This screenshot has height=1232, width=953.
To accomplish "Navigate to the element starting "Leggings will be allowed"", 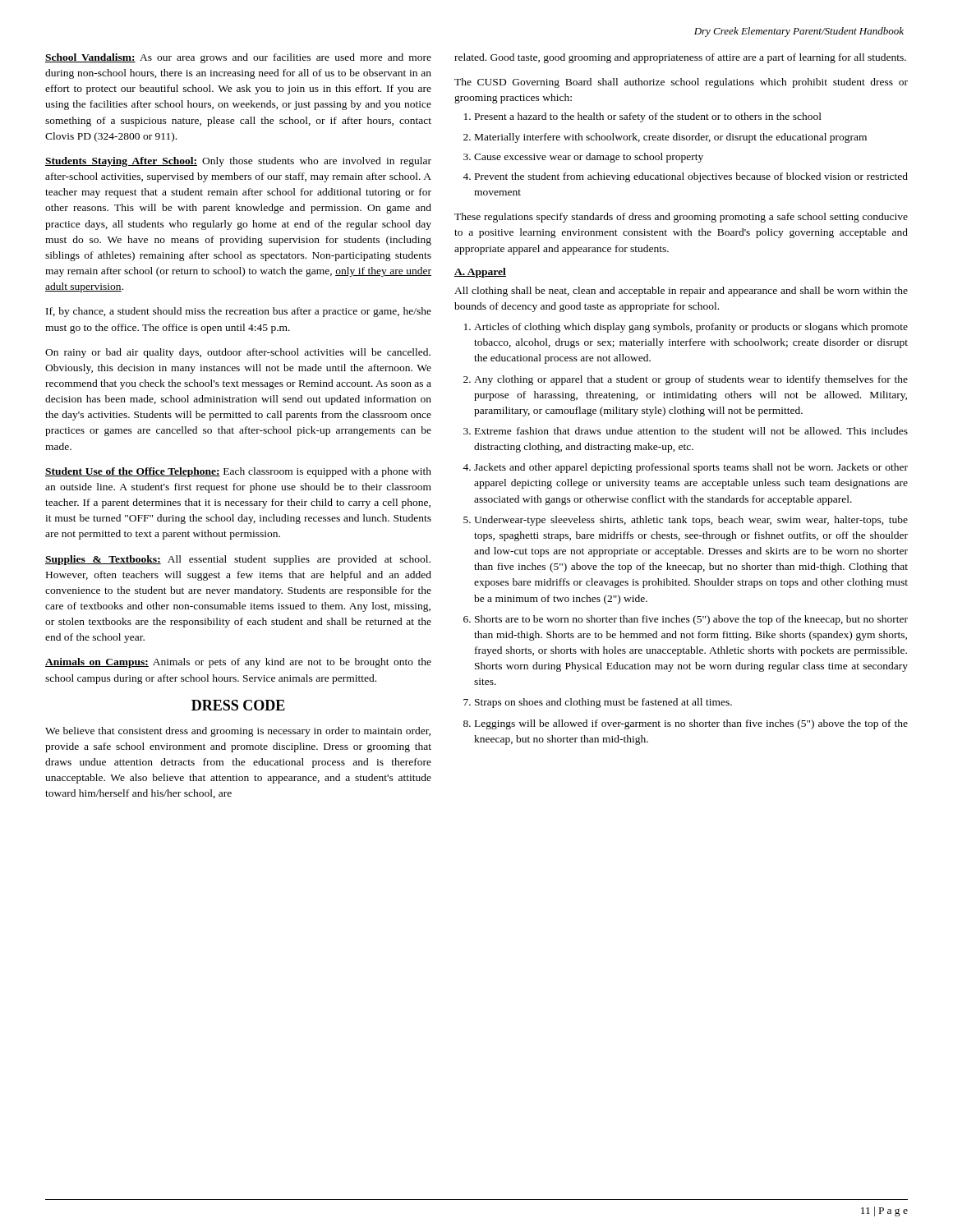I will pyautogui.click(x=691, y=731).
